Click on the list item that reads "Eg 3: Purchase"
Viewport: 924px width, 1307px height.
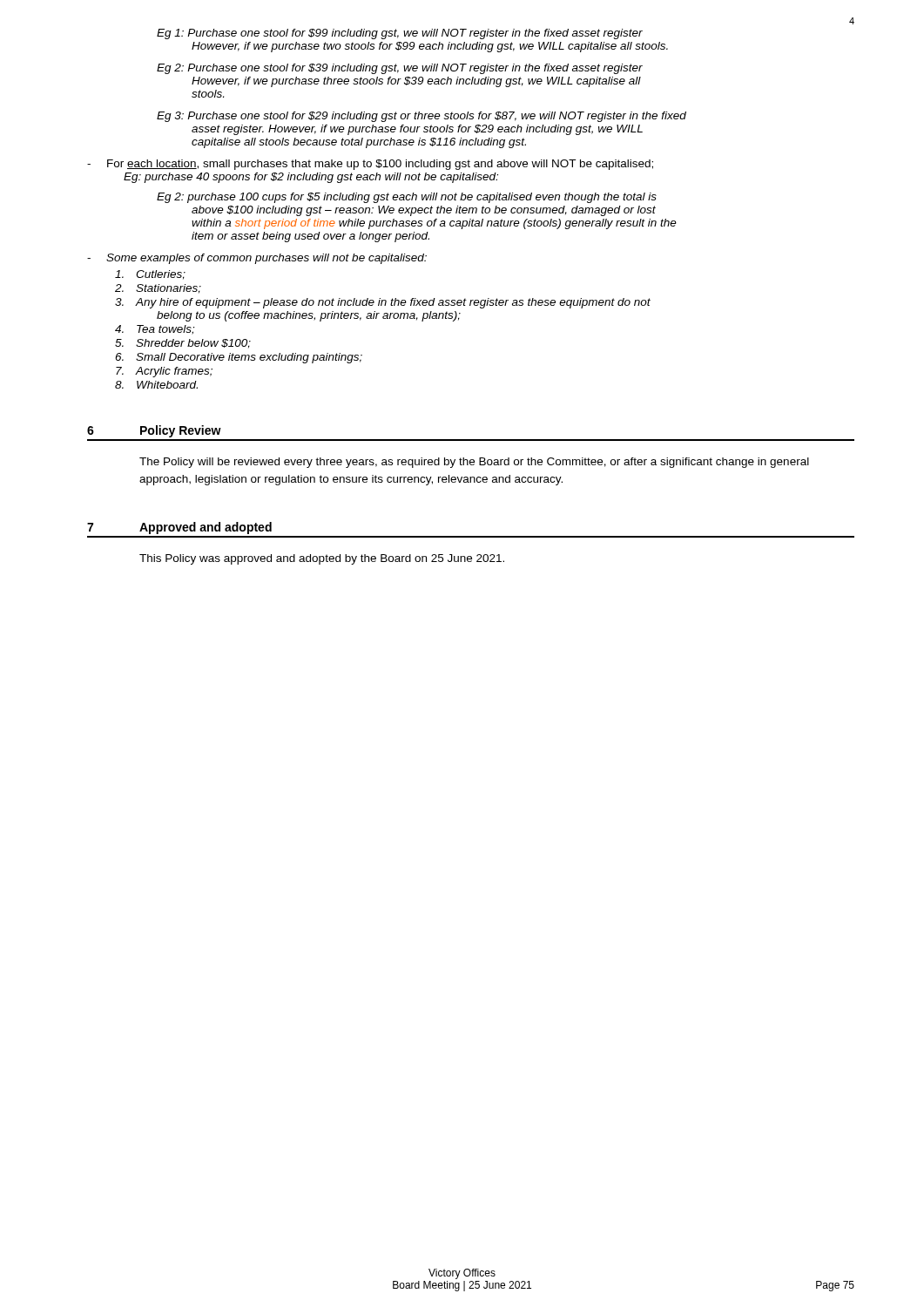click(506, 128)
